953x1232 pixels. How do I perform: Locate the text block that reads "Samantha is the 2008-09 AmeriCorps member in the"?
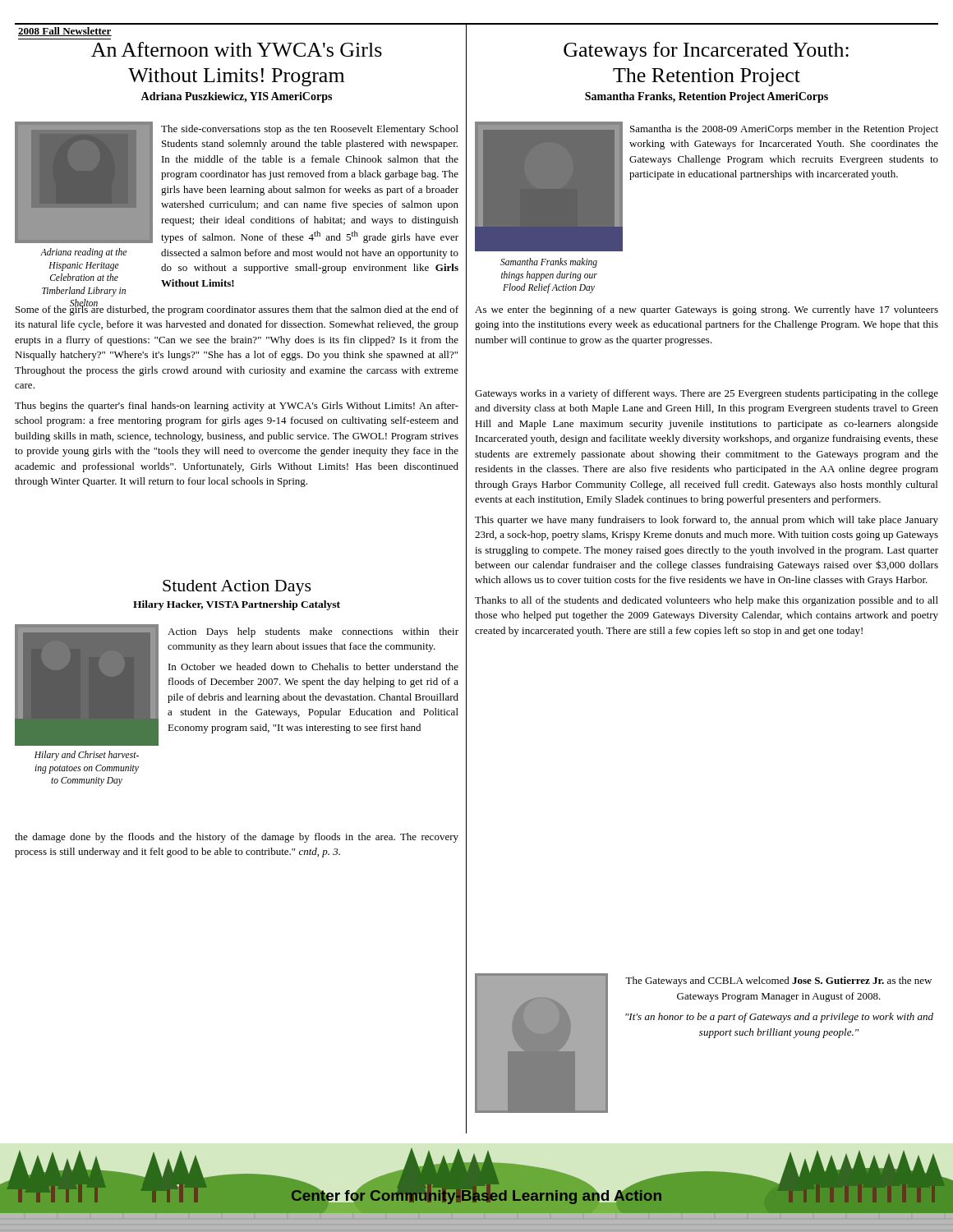pyautogui.click(x=784, y=152)
